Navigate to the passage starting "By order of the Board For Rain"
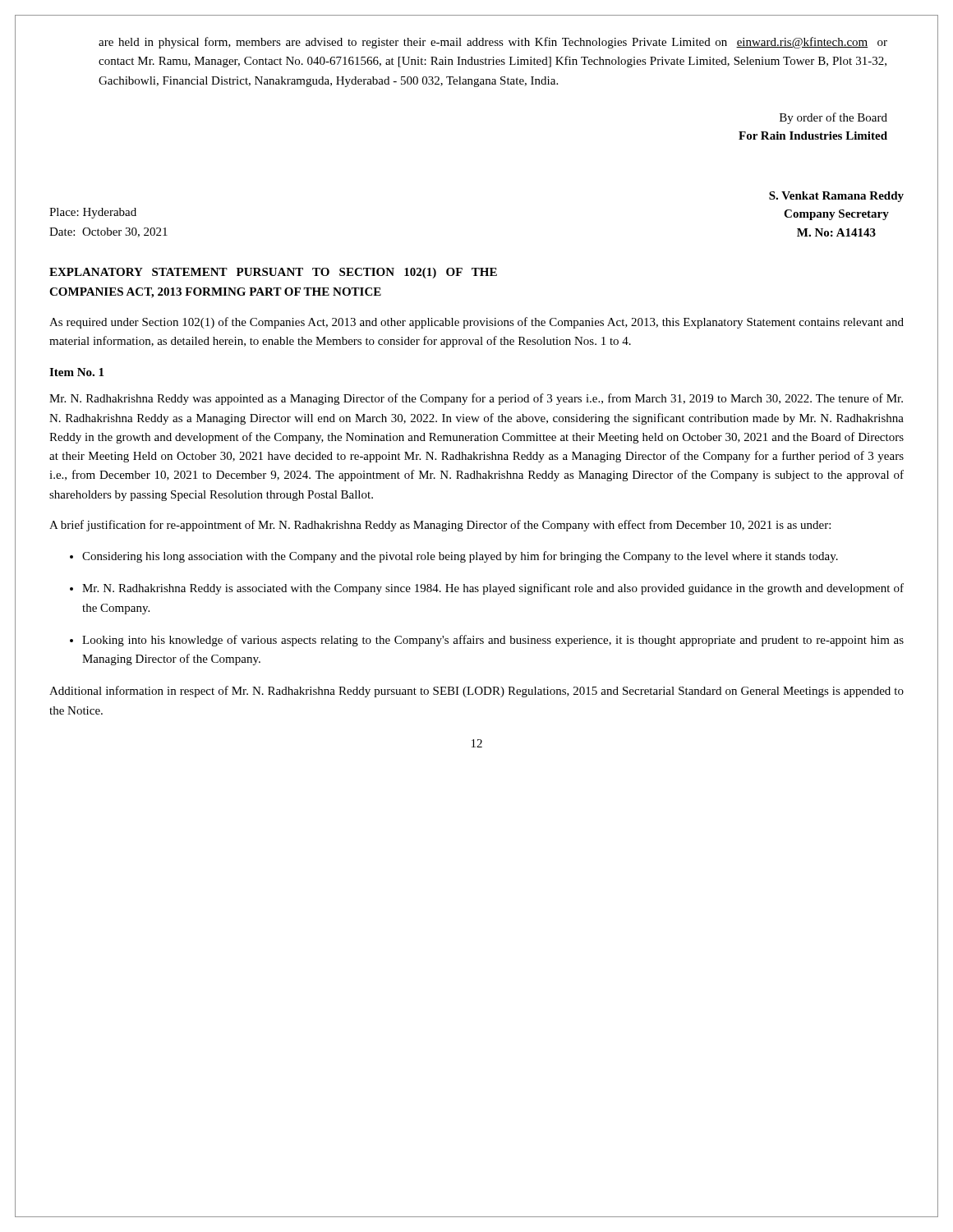 pyautogui.click(x=813, y=126)
